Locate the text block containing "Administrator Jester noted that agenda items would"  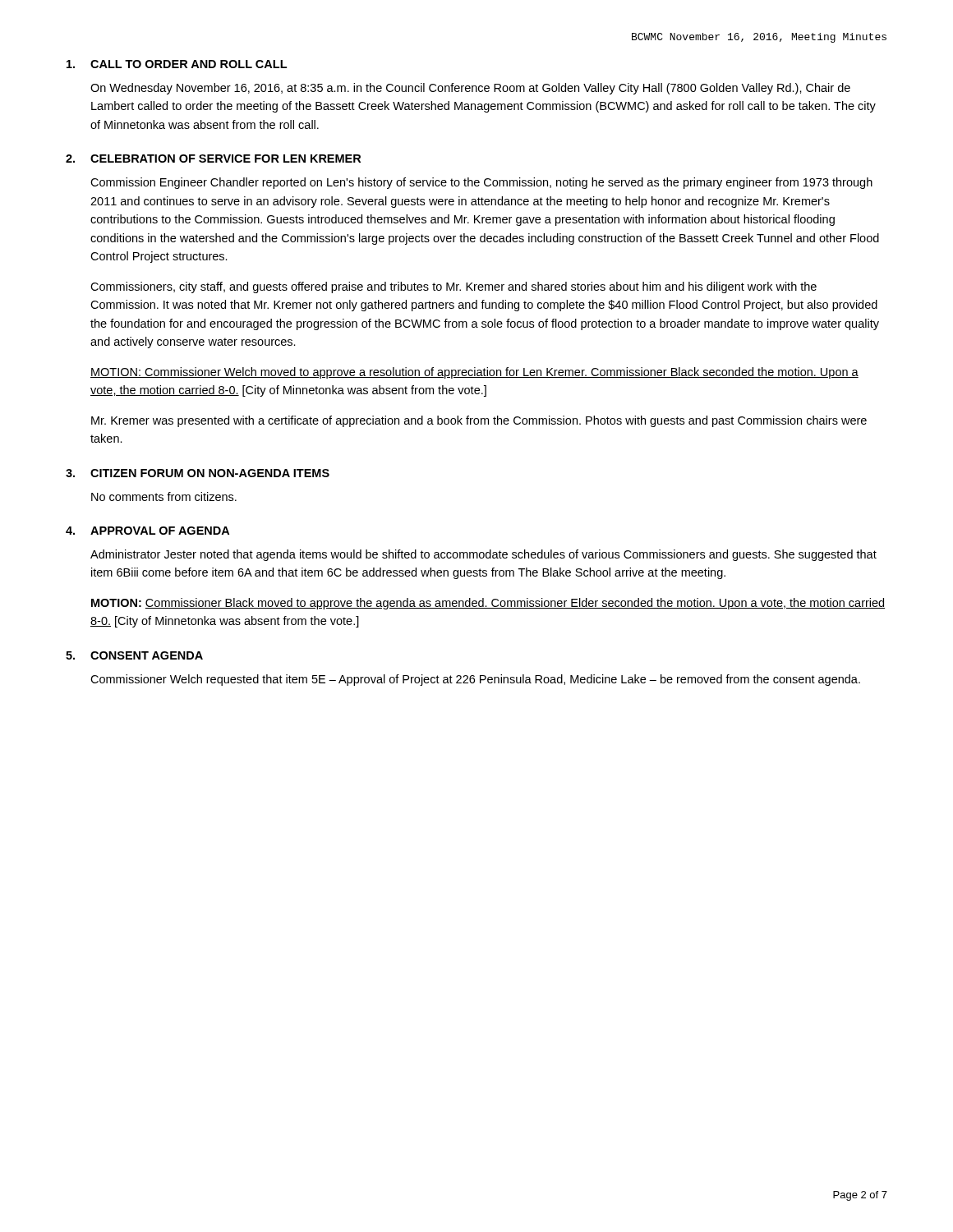tap(483, 564)
